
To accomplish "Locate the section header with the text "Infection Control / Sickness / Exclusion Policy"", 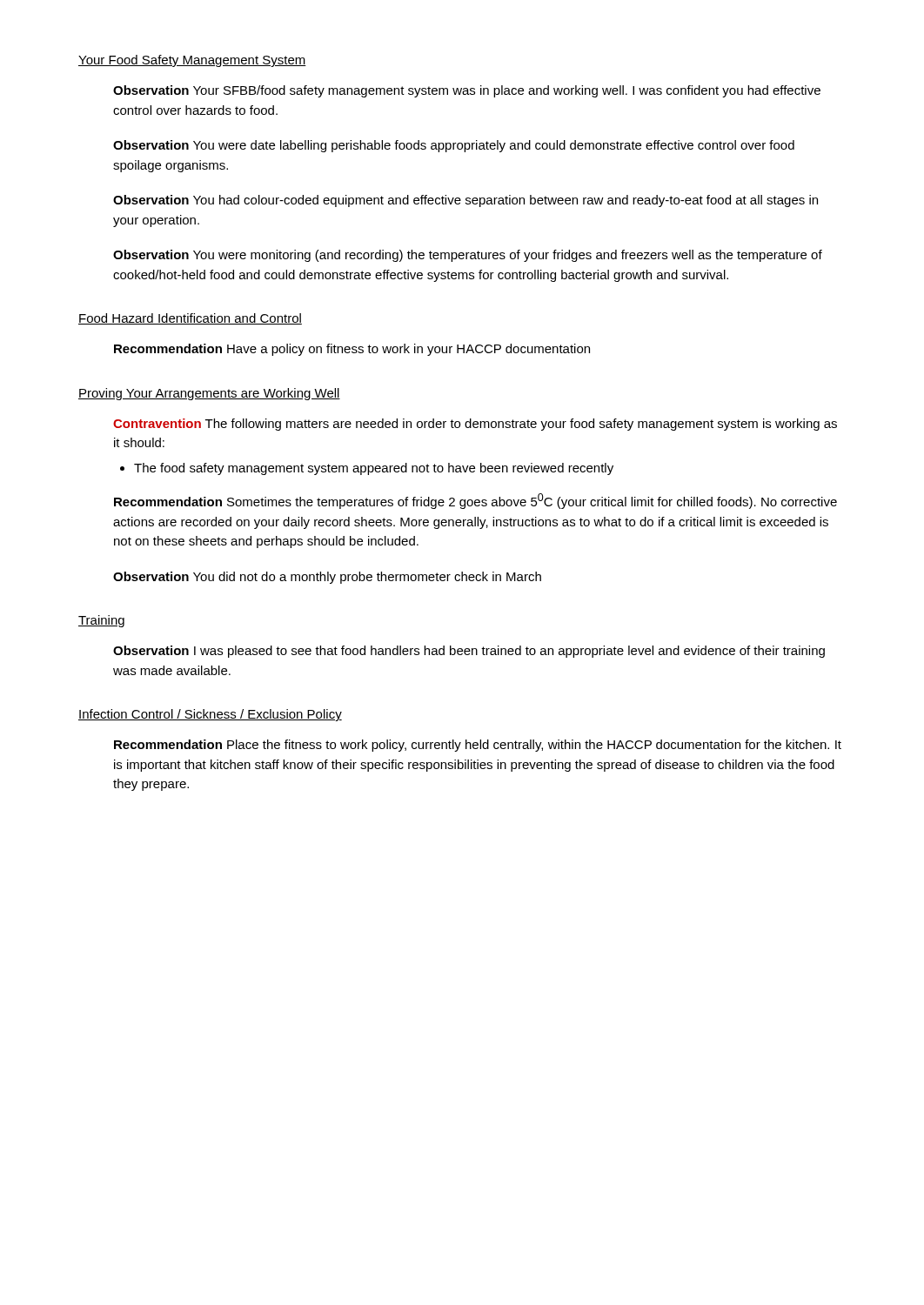I will pyautogui.click(x=210, y=714).
